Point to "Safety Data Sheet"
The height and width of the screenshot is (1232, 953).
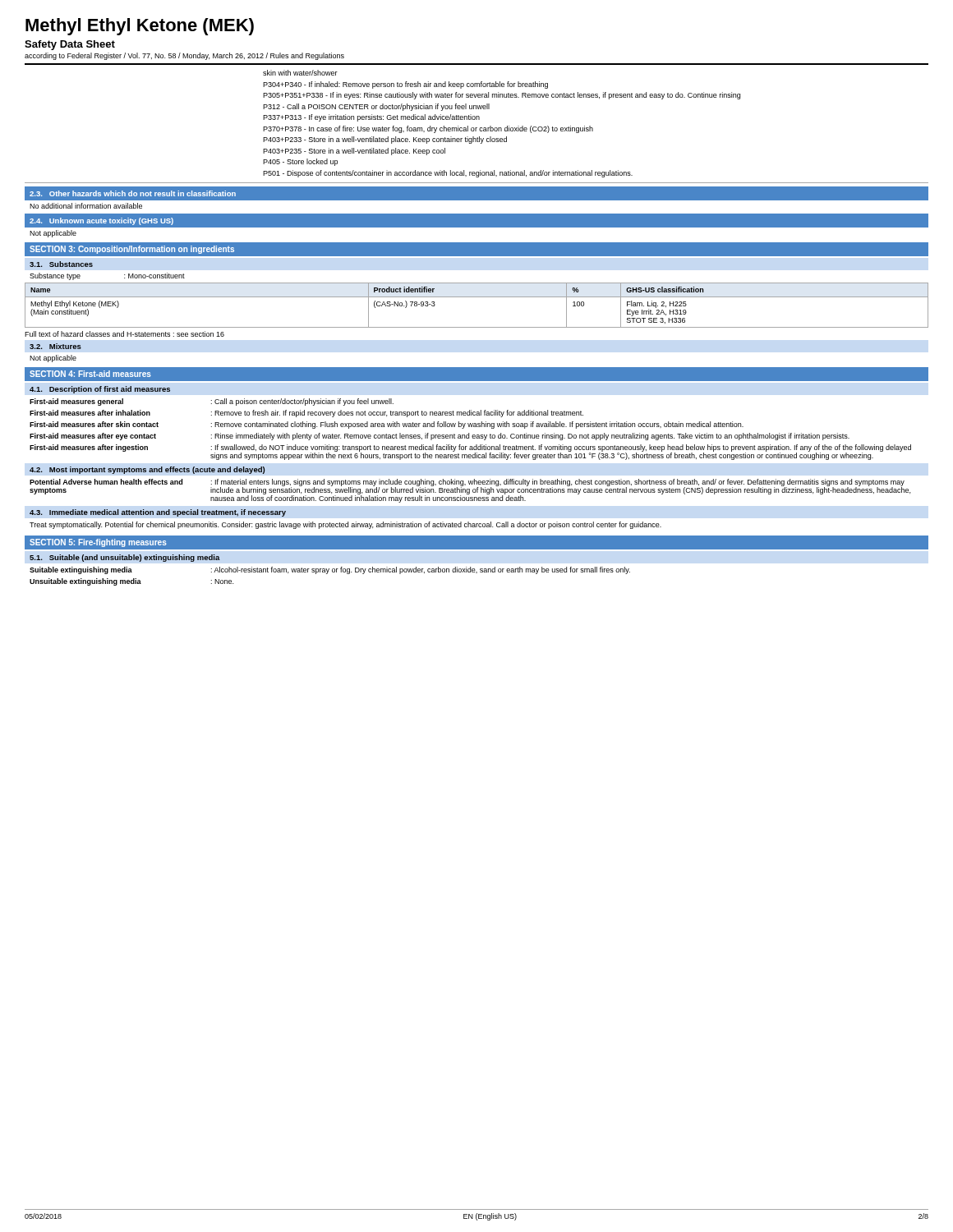[70, 44]
